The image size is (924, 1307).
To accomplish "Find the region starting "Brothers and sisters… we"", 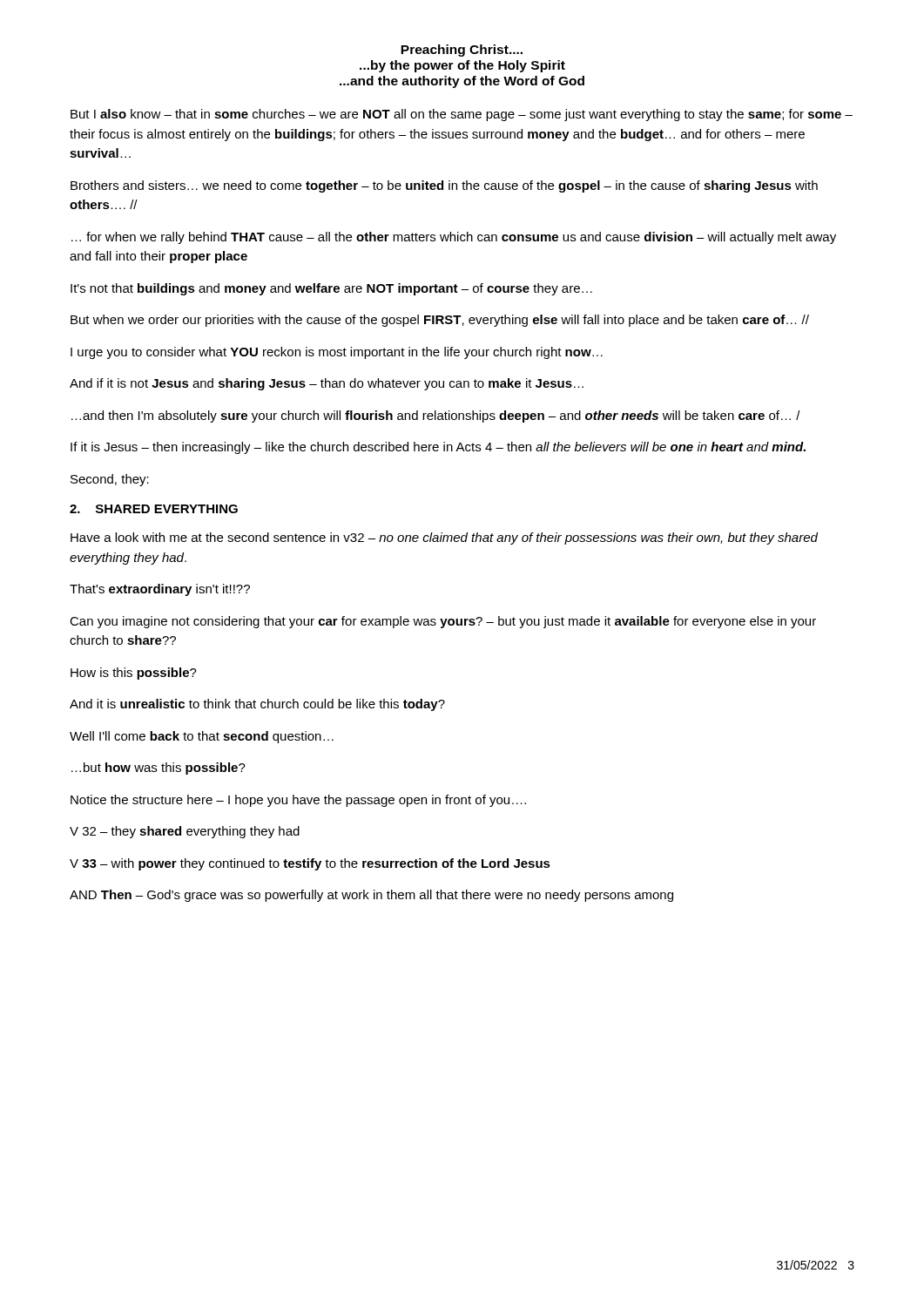I will tap(444, 195).
